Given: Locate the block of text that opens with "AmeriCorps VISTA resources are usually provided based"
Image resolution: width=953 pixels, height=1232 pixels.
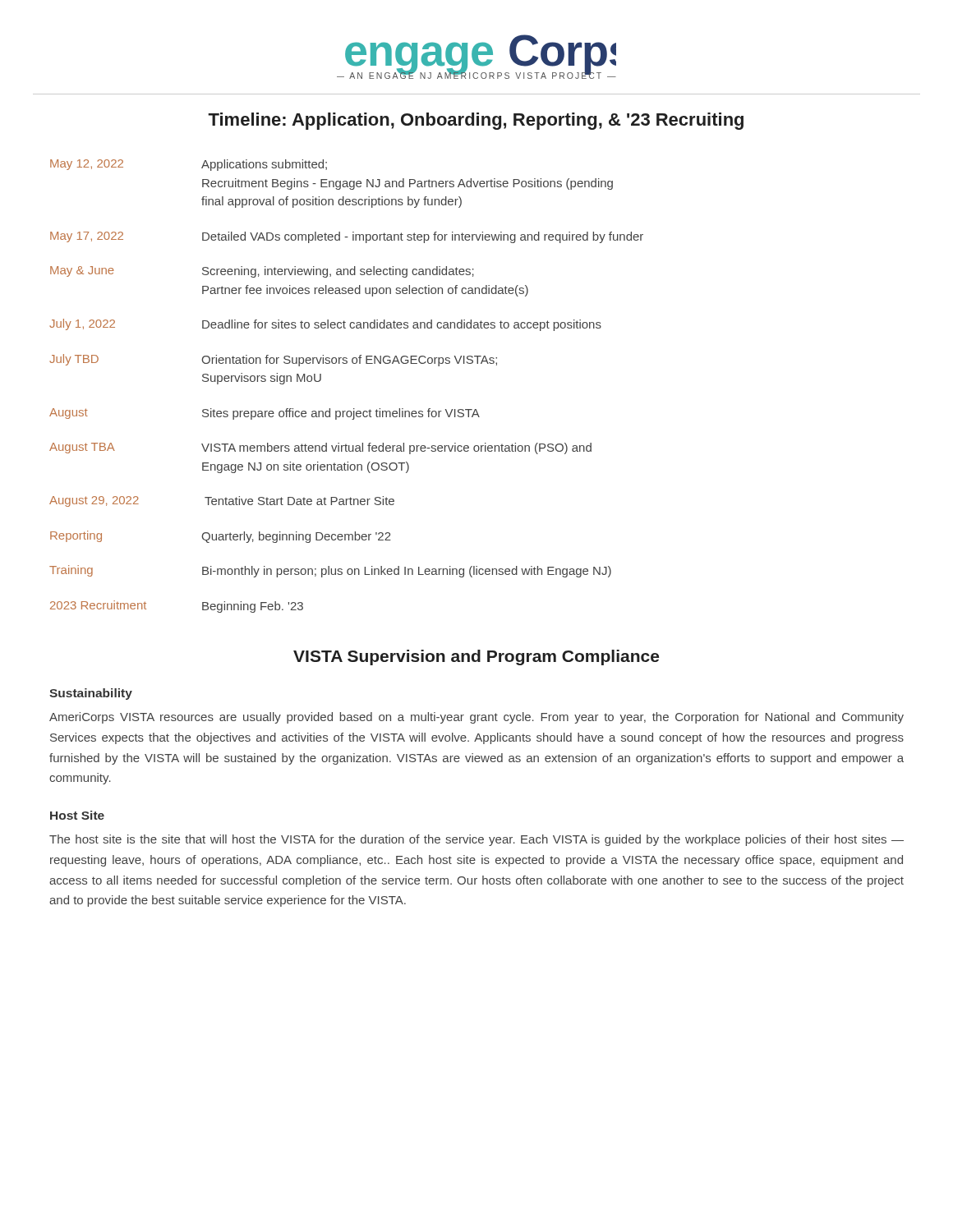Looking at the screenshot, I should click(476, 747).
